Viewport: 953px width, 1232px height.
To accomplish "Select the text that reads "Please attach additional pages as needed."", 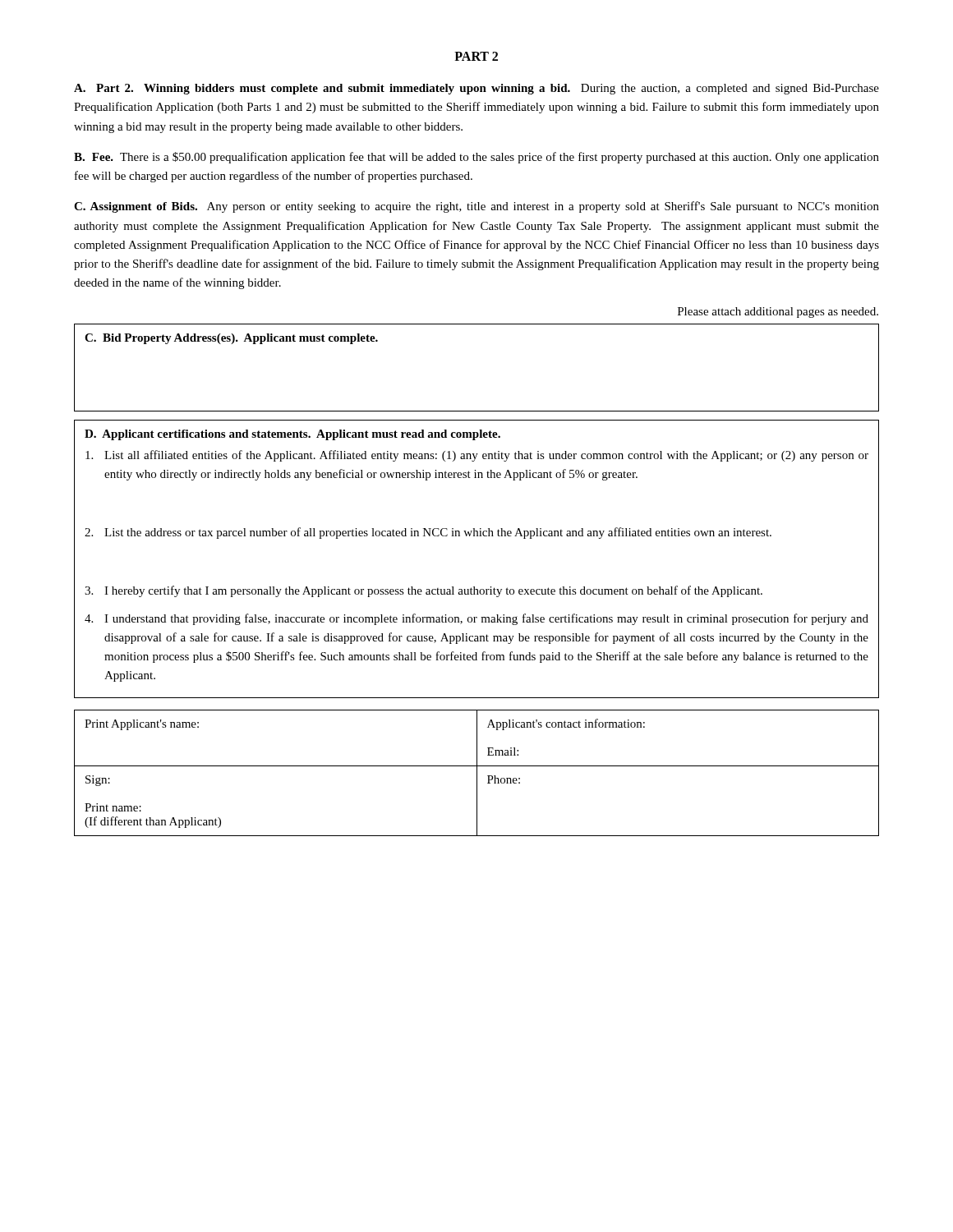I will (x=778, y=311).
